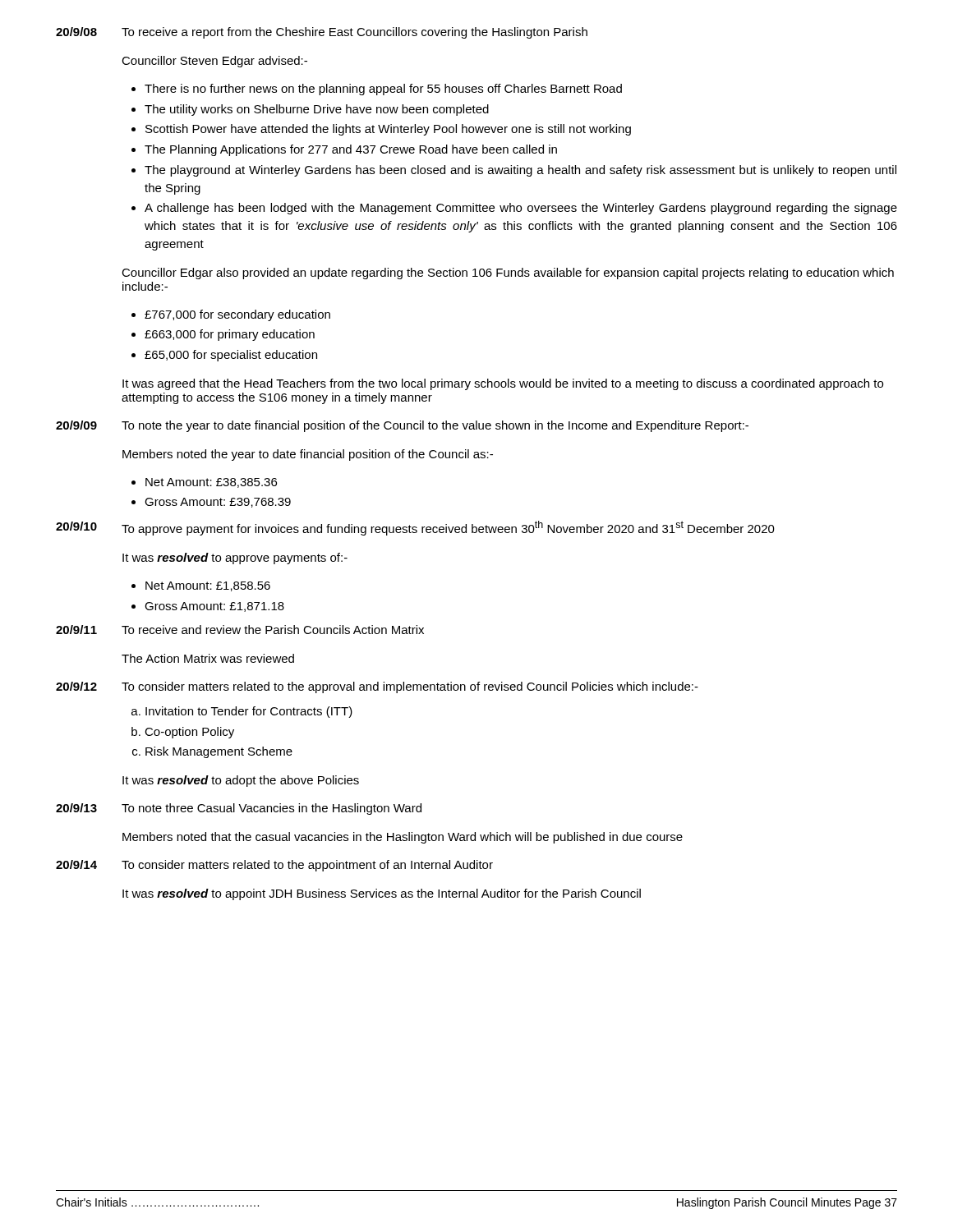Find "Gross Amount: £1,871.18" on this page
The width and height of the screenshot is (953, 1232).
tap(214, 605)
